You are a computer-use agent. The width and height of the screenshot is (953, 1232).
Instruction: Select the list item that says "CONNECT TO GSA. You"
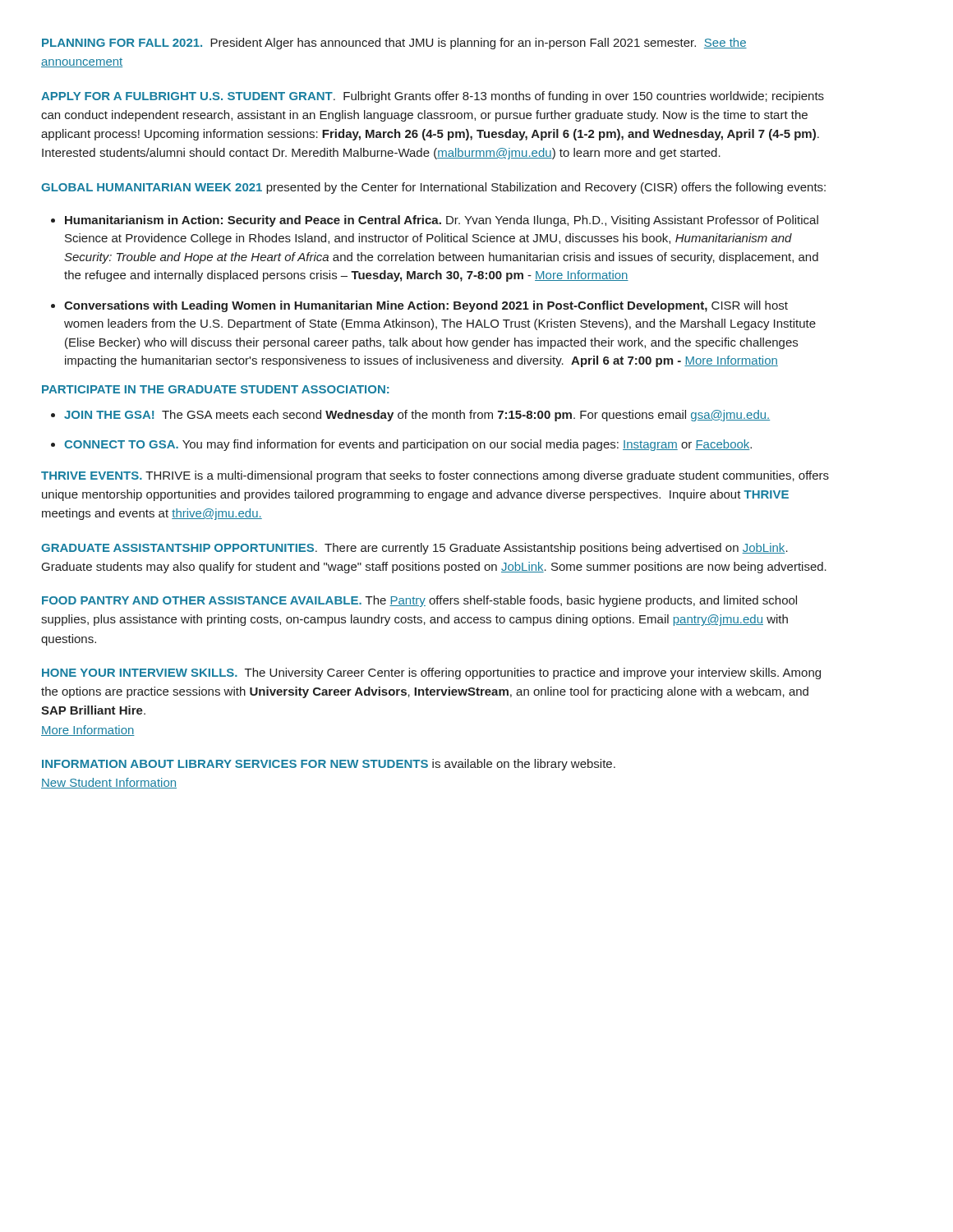[447, 445]
